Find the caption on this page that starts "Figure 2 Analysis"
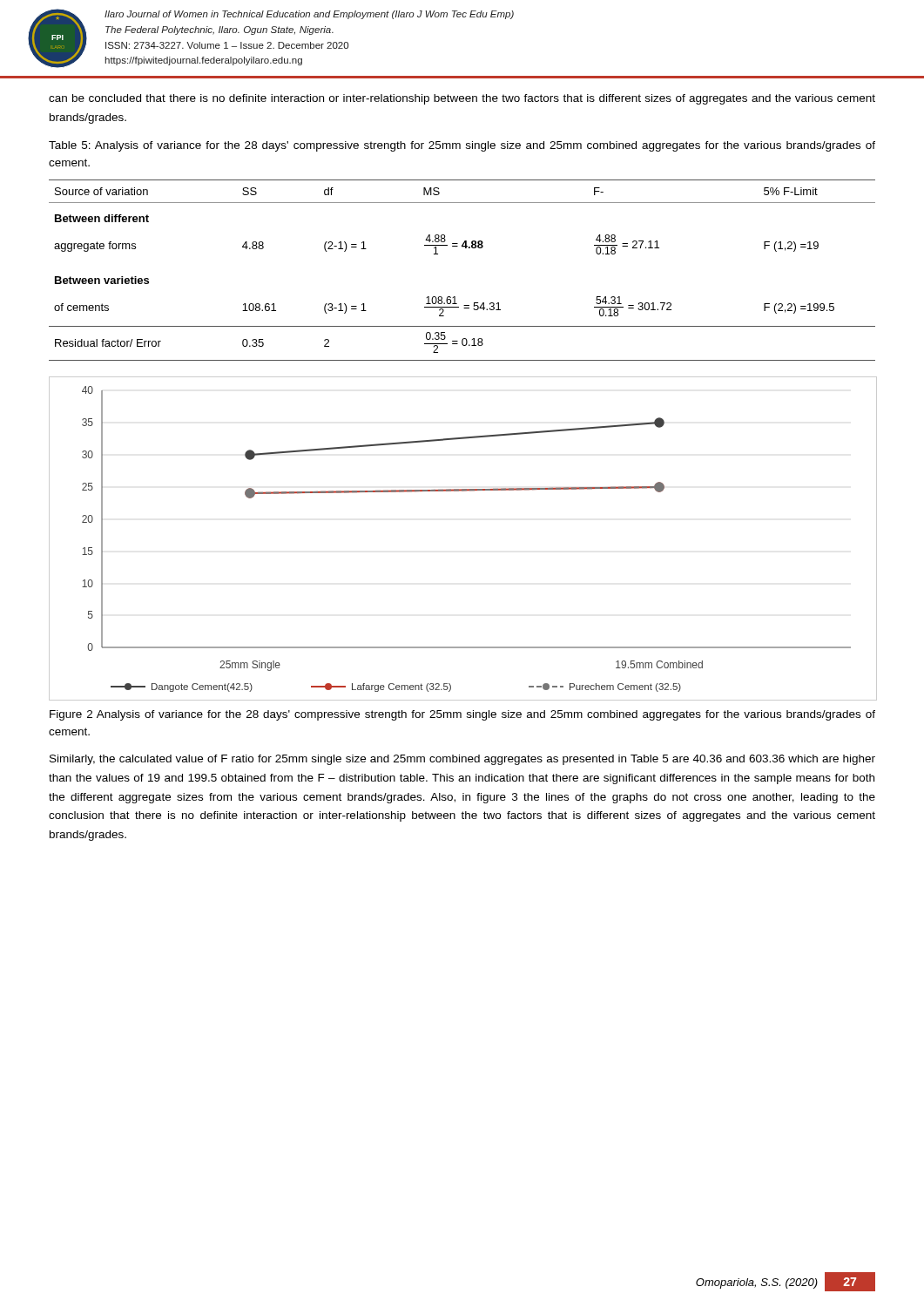Image resolution: width=924 pixels, height=1307 pixels. (462, 723)
